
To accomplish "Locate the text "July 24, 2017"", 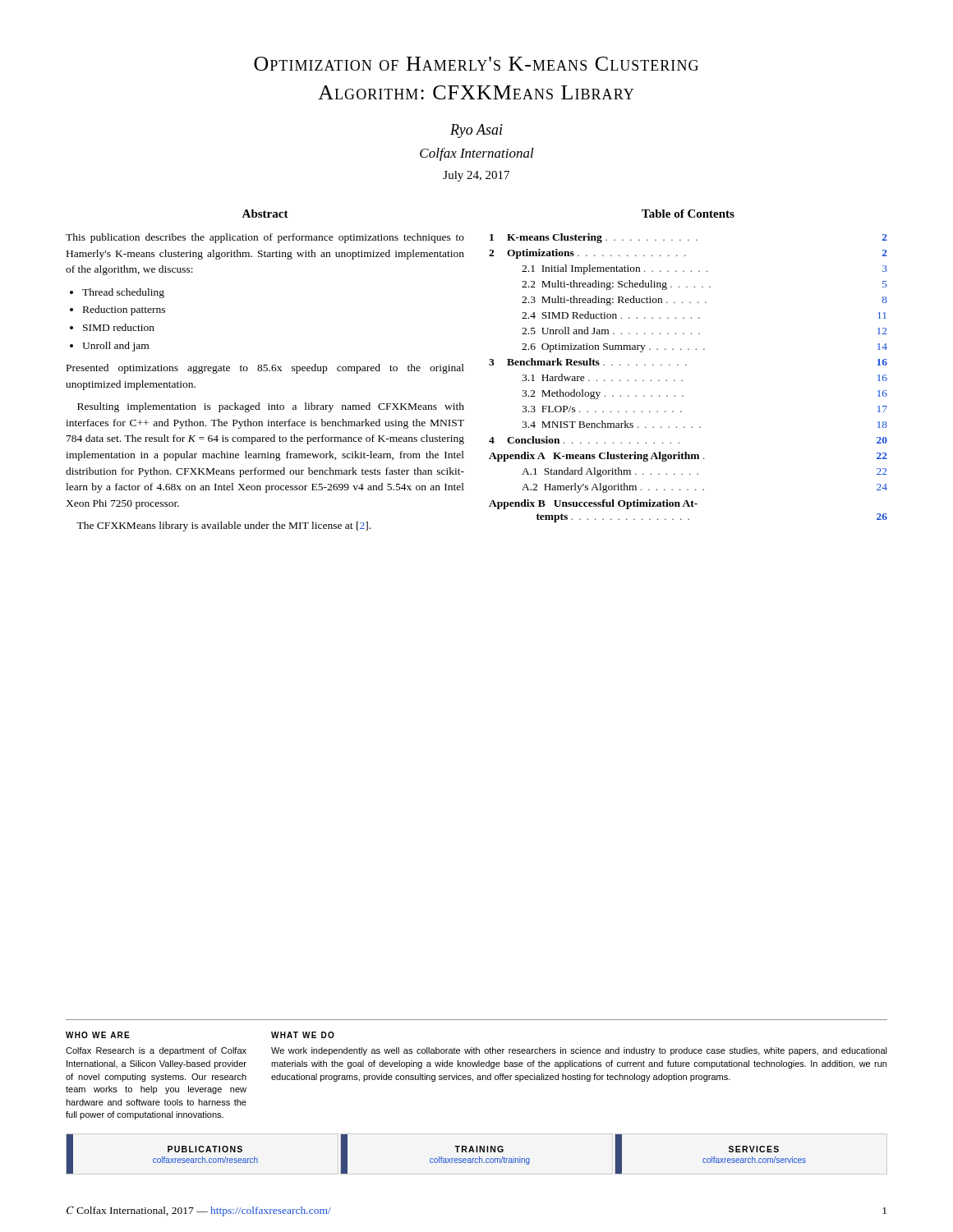I will tap(476, 175).
